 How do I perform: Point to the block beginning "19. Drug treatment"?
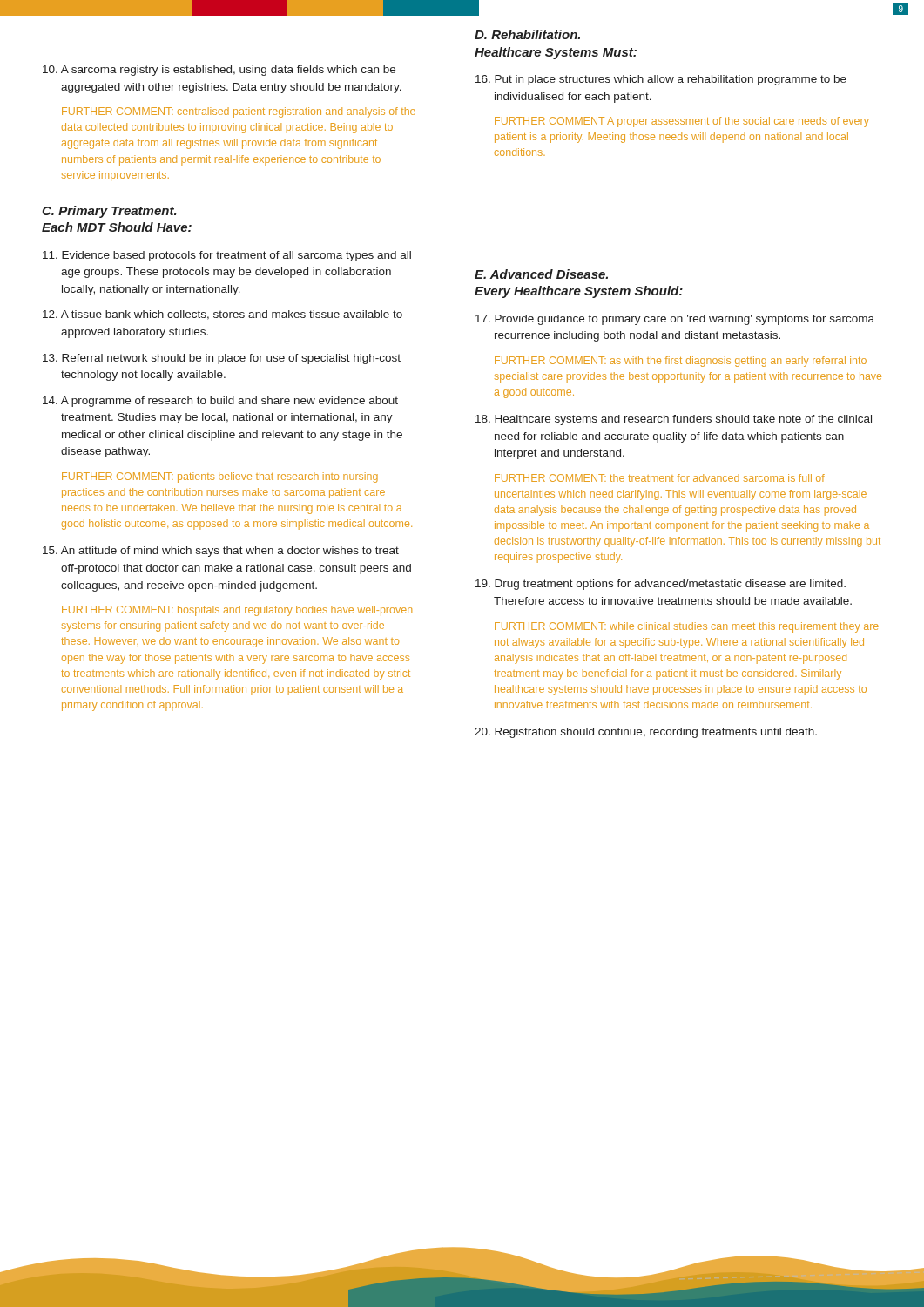point(664,592)
